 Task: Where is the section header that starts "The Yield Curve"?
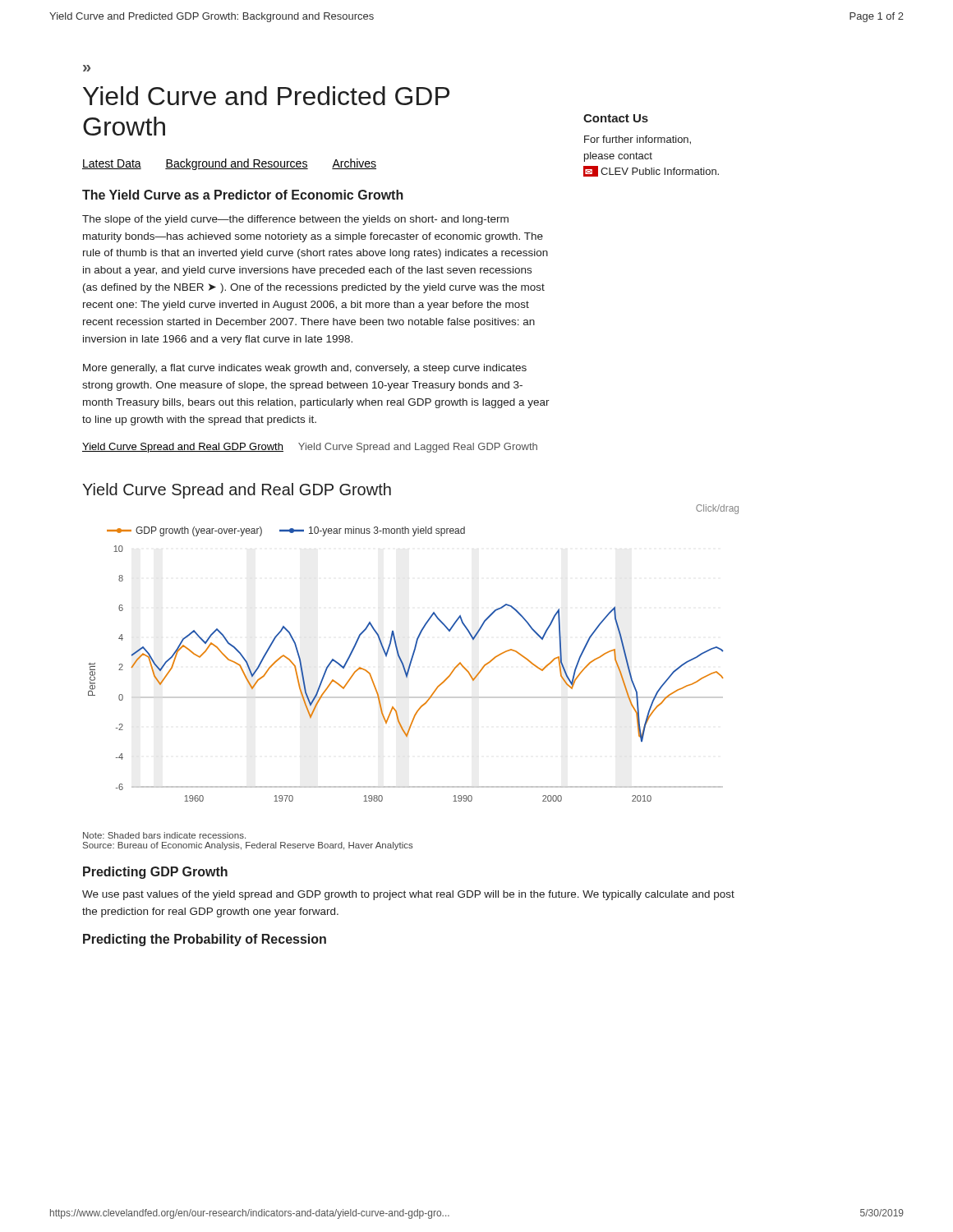tap(243, 195)
